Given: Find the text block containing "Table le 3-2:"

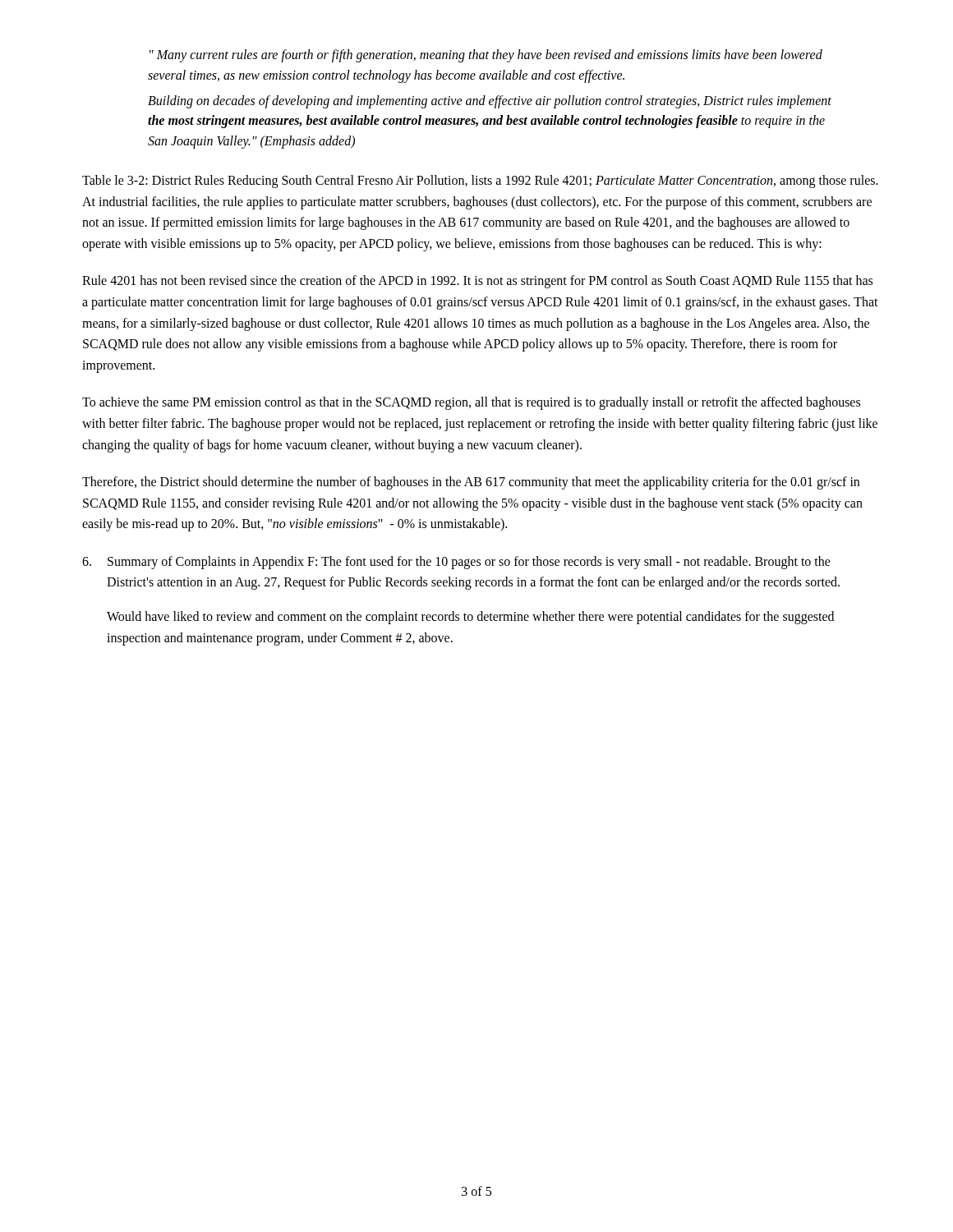Looking at the screenshot, I should pos(480,212).
